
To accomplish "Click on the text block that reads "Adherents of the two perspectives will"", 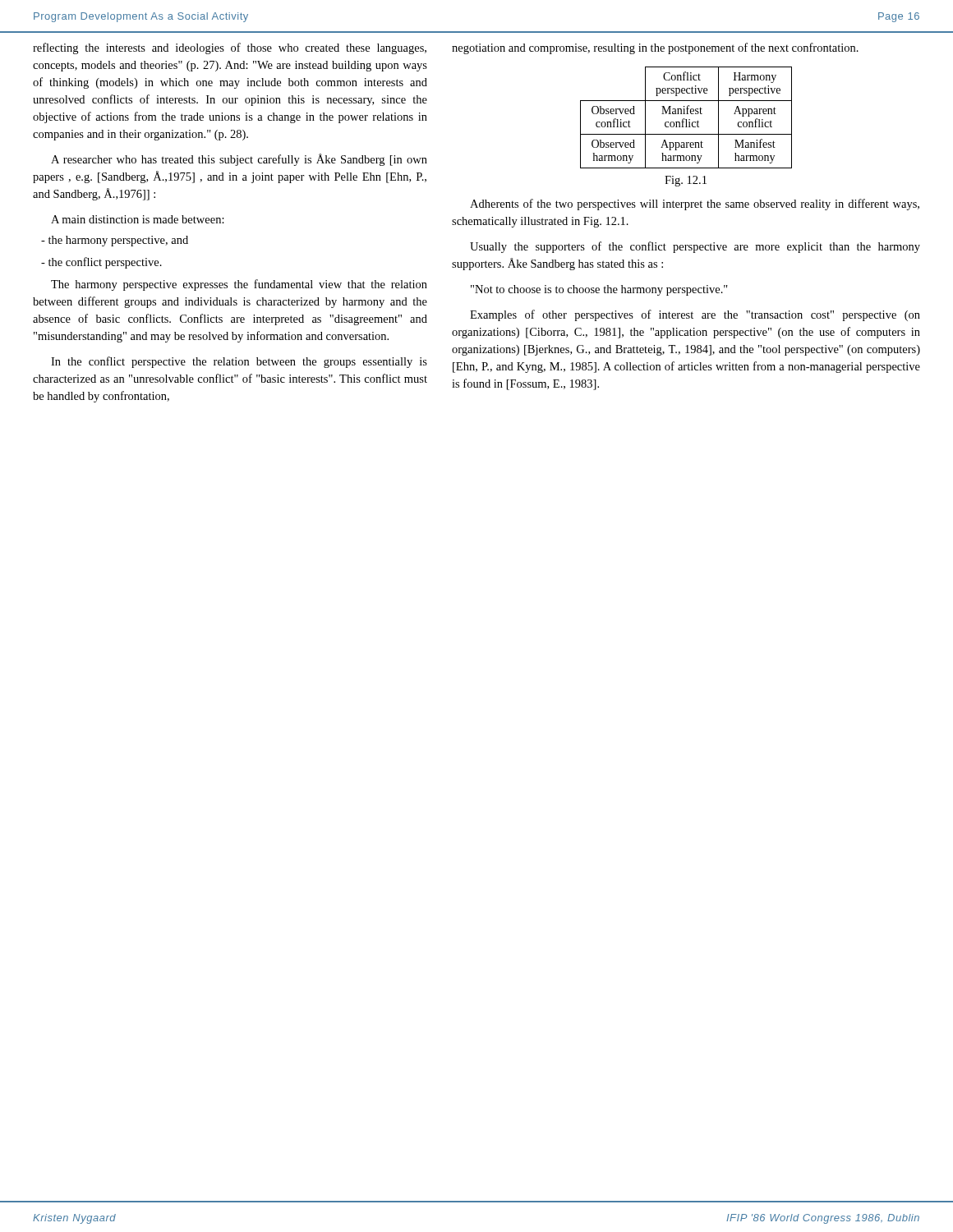I will [x=686, y=212].
